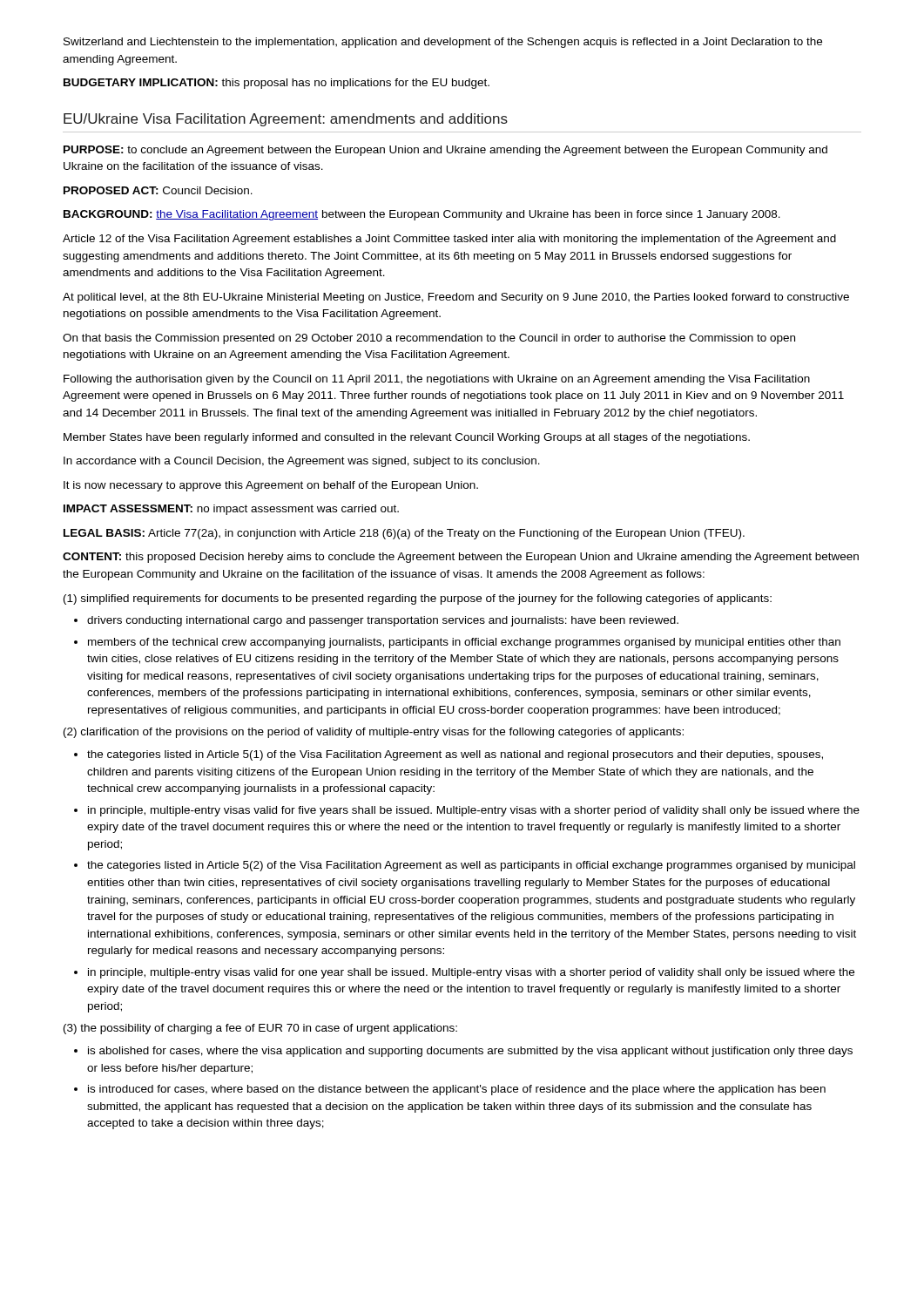Click on the element starting "Article 12 of the Visa Facilitation"
Screen dimensions: 1307x924
tap(449, 255)
